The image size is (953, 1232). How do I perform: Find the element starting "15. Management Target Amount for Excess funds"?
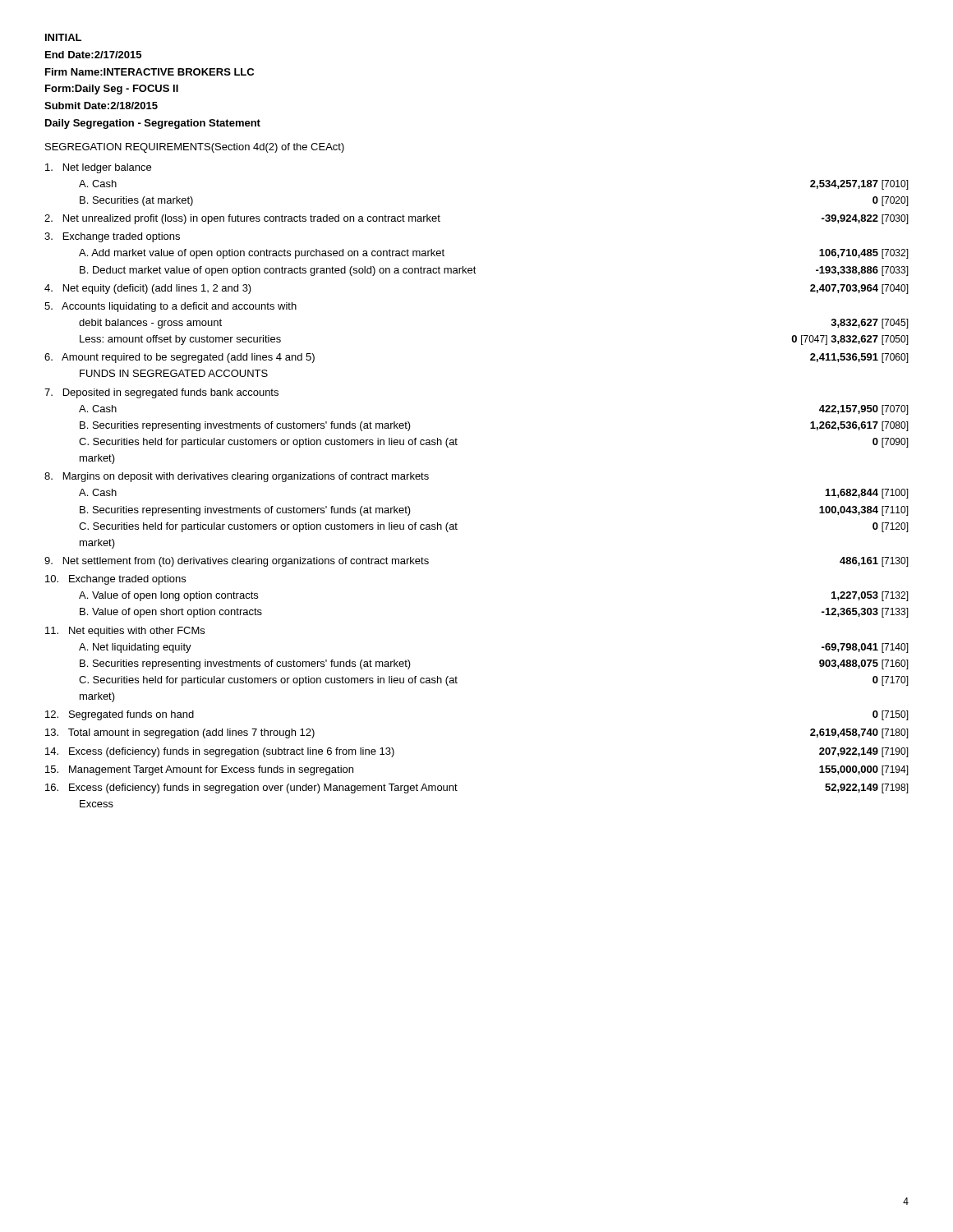(x=212, y=770)
